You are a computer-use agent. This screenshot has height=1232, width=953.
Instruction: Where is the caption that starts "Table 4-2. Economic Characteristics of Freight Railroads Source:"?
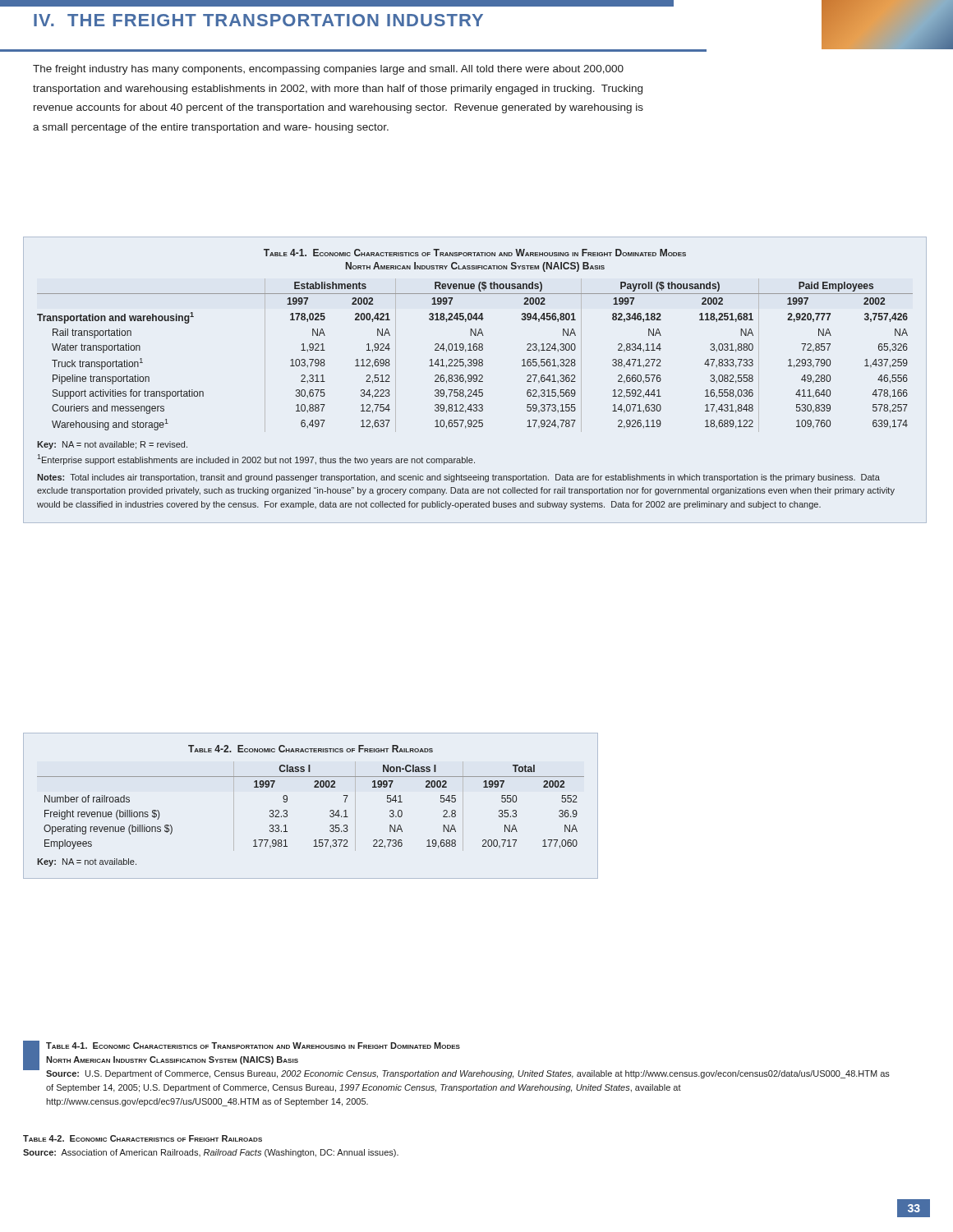(211, 1145)
